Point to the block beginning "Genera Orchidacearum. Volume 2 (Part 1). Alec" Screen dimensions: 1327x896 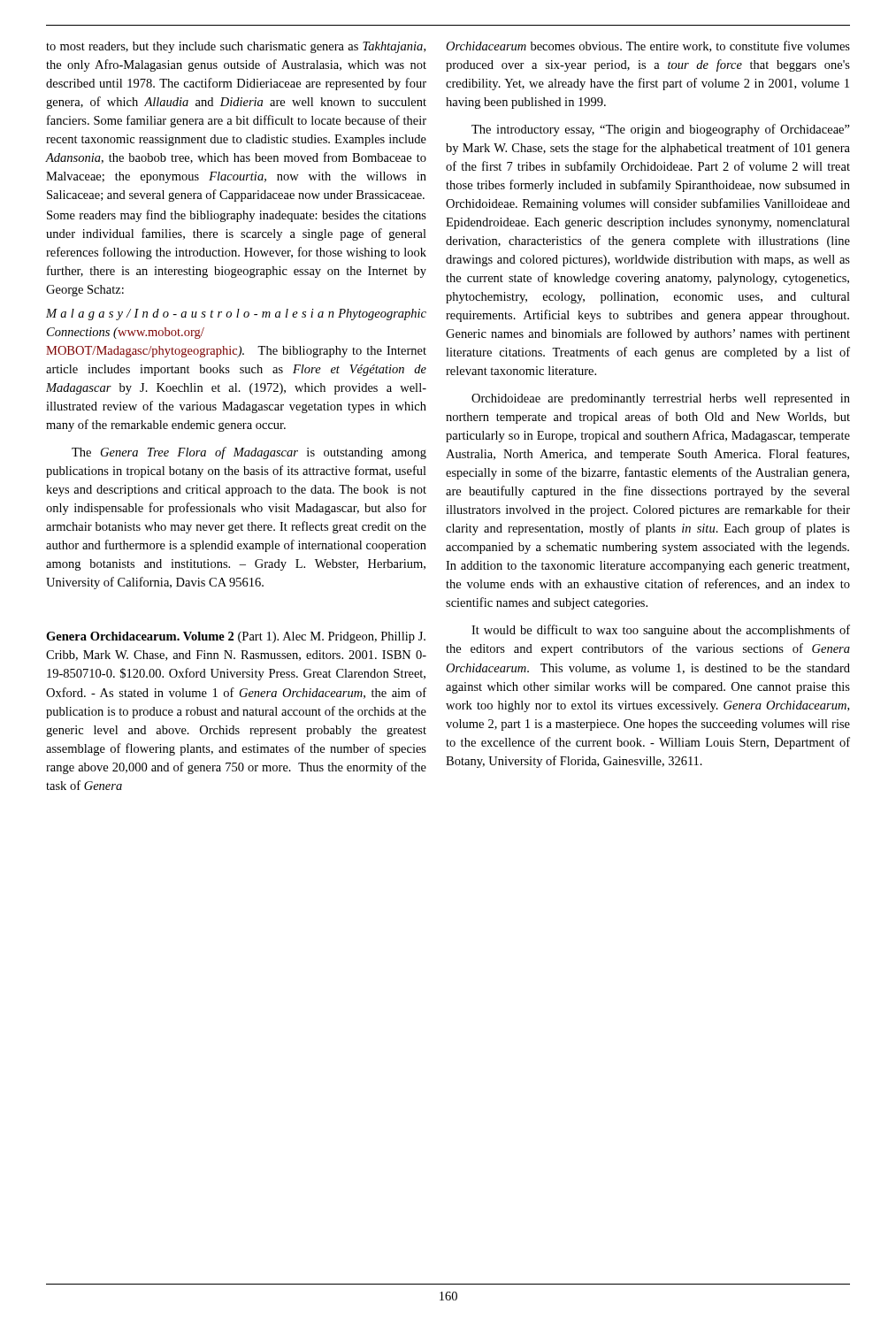point(236,711)
